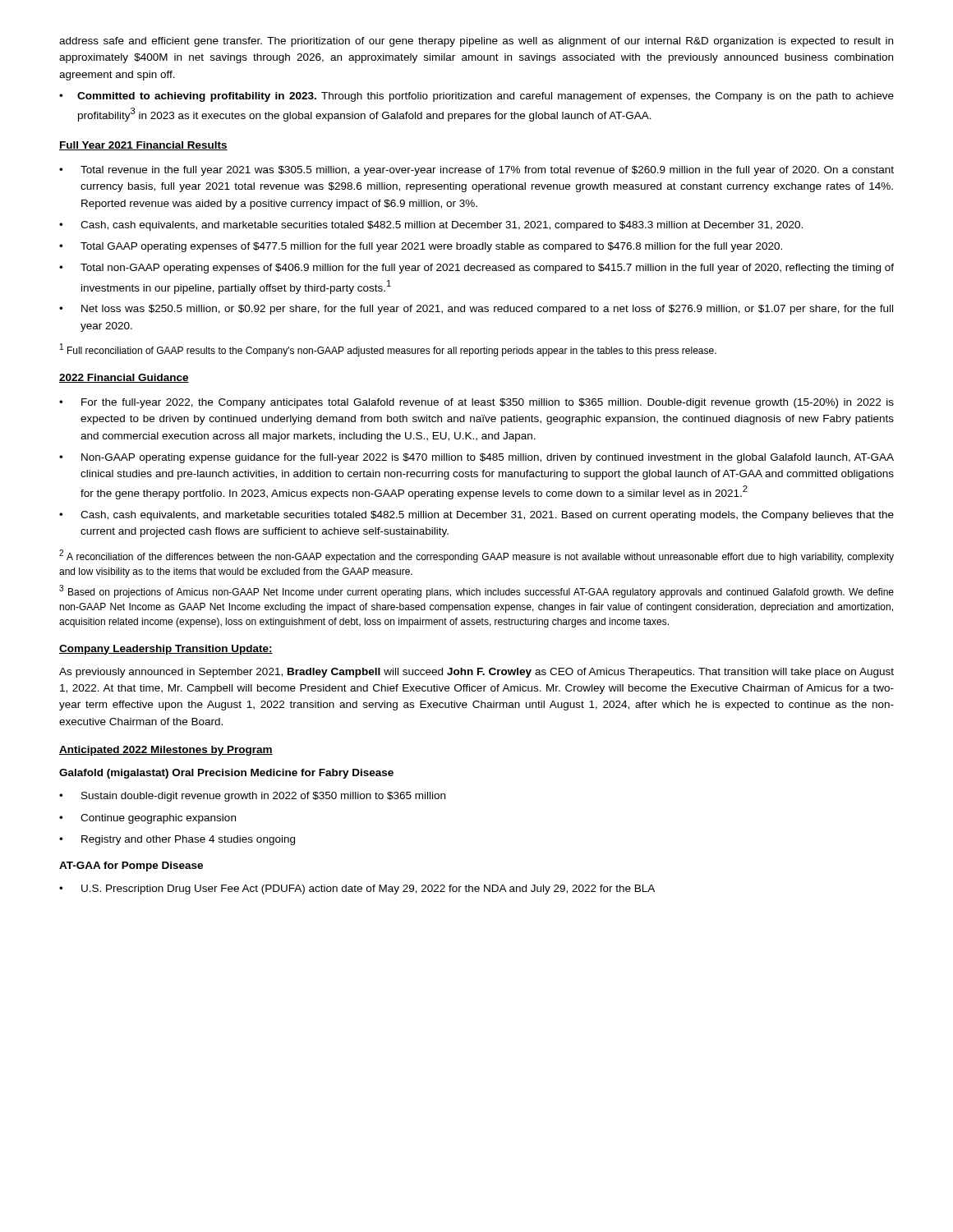This screenshot has height=1232, width=953.
Task: Locate the block of text that opens with "• Net loss was $250.5 million,"
Action: pyautogui.click(x=476, y=317)
